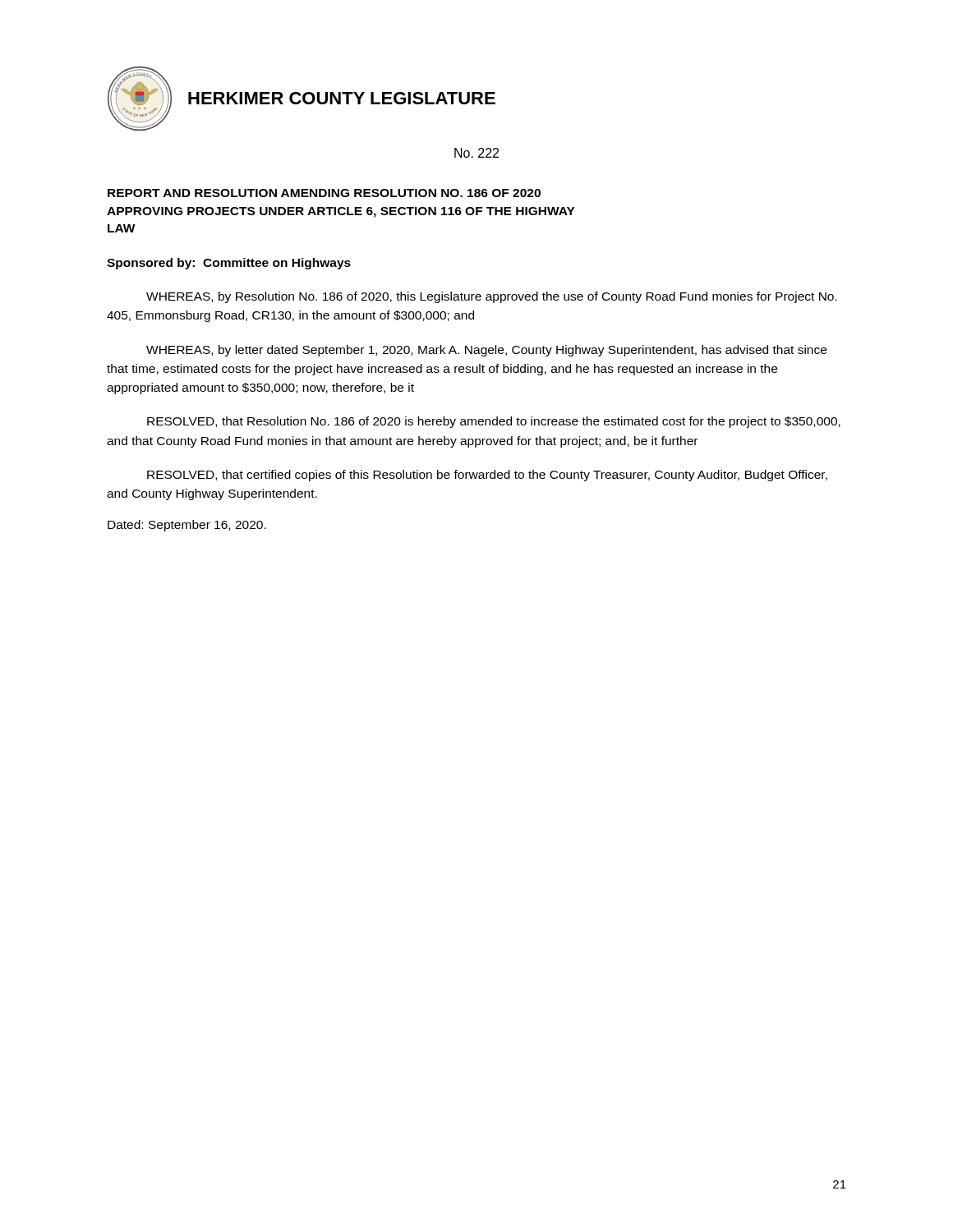The width and height of the screenshot is (953, 1232).
Task: Point to the region starting "No. 222"
Action: (x=476, y=153)
